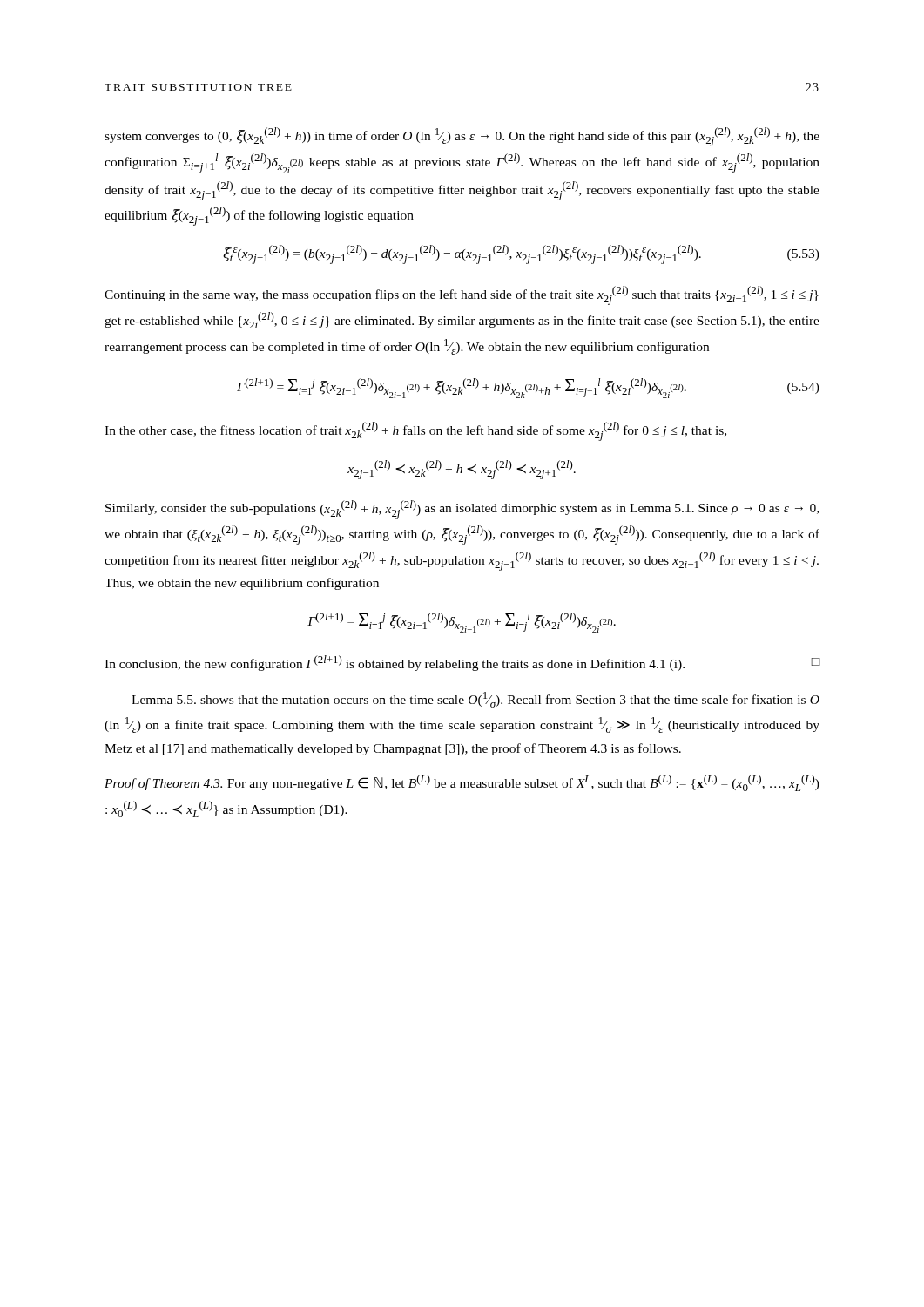Viewport: 924px width, 1307px height.
Task: Click on the text block starting "x2j−1(2l) ≺ x2k(2l) + h ≺ x2j(2l) ≺"
Action: coord(462,468)
